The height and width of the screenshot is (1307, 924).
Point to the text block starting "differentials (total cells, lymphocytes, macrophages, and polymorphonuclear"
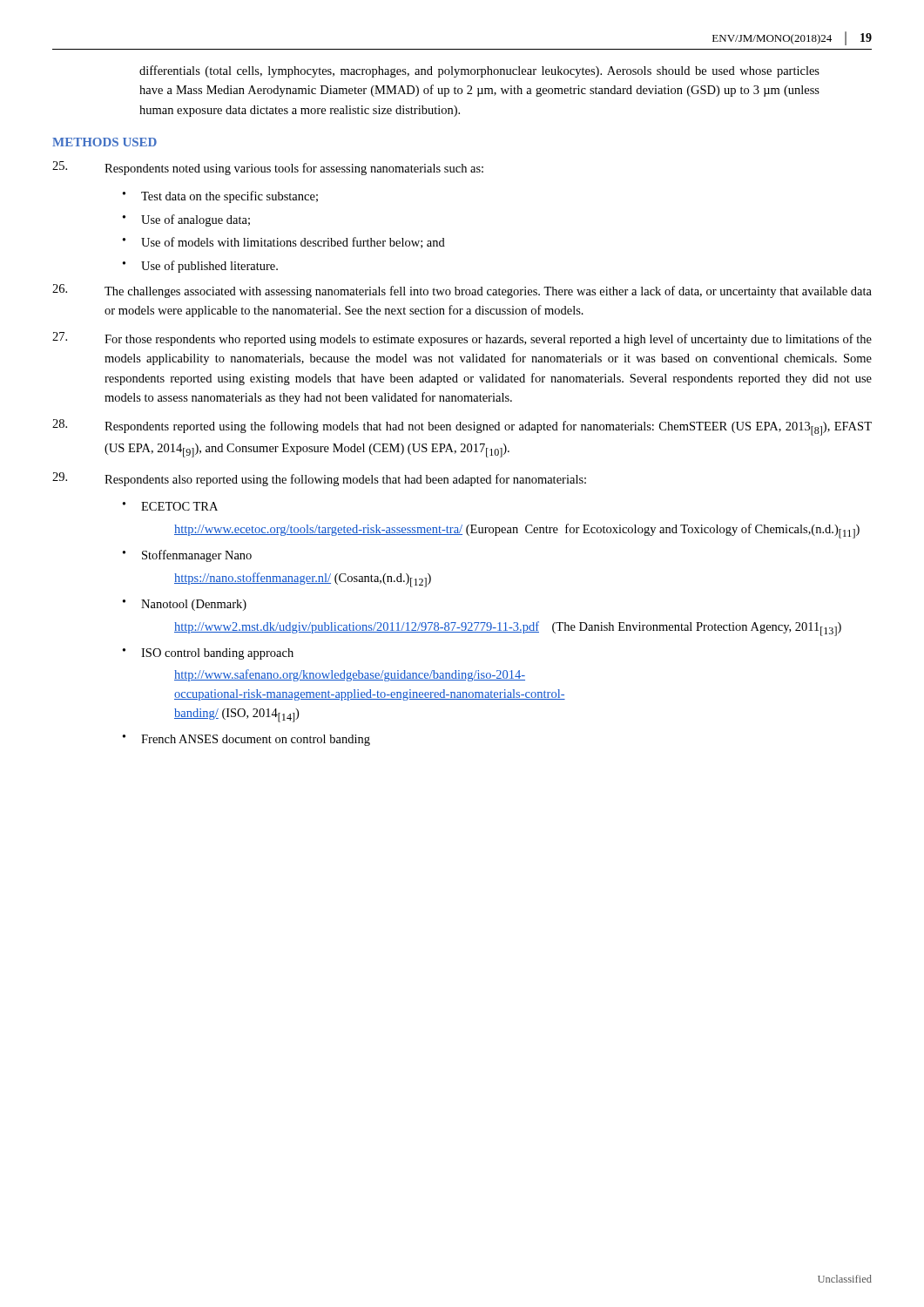click(479, 90)
